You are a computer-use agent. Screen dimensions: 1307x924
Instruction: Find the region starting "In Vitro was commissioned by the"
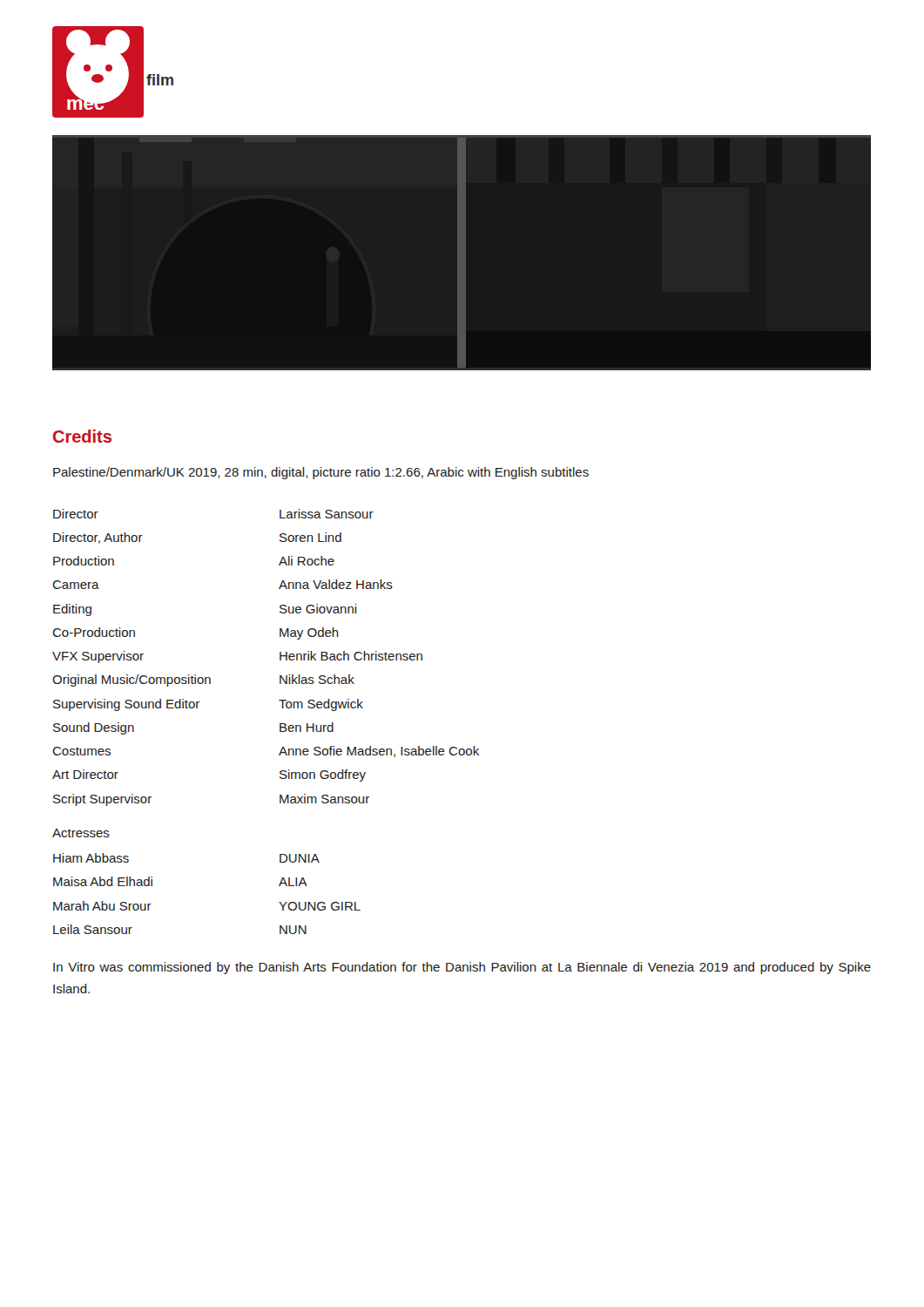[x=462, y=978]
